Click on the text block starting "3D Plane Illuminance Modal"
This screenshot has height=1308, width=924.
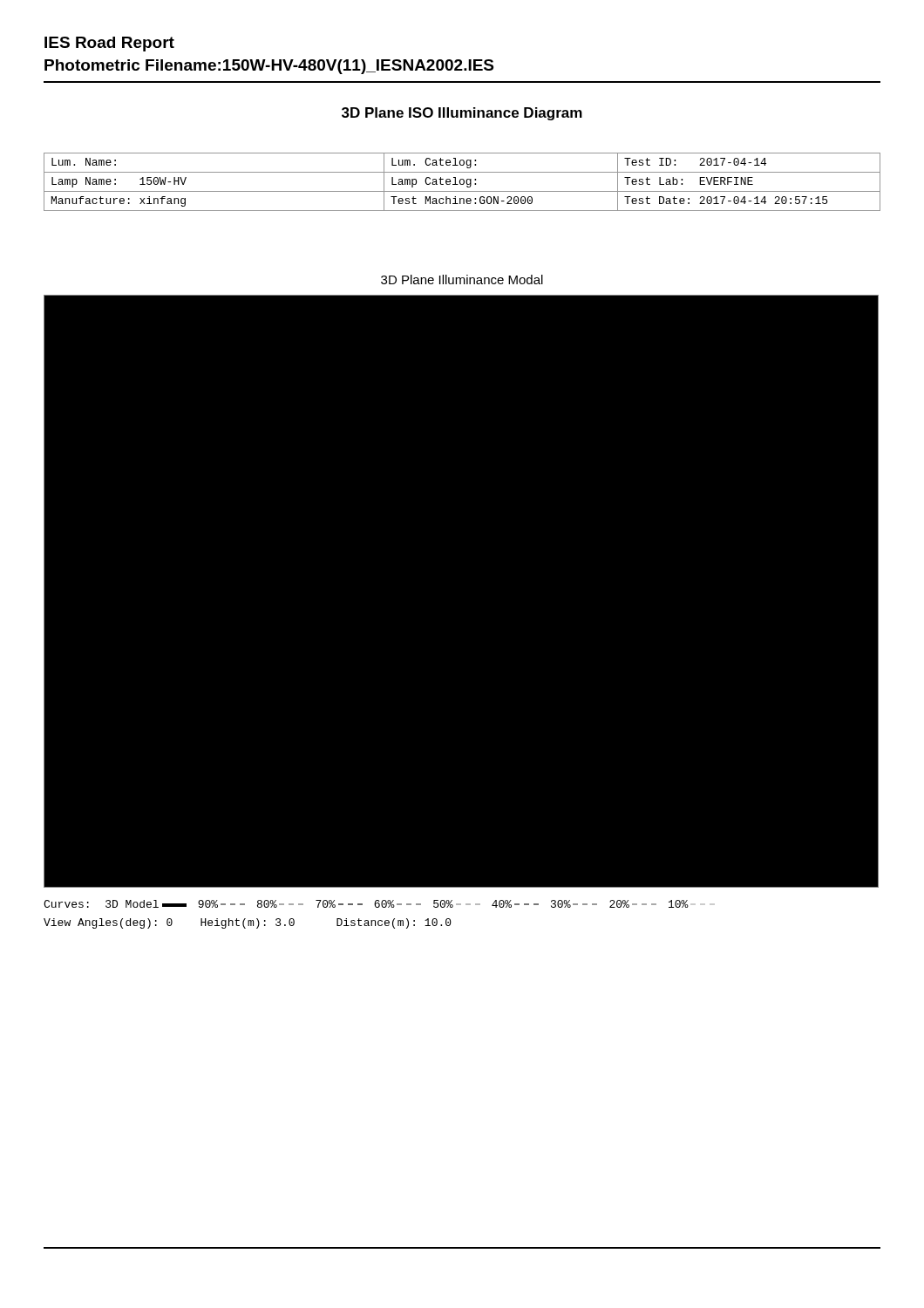[462, 279]
